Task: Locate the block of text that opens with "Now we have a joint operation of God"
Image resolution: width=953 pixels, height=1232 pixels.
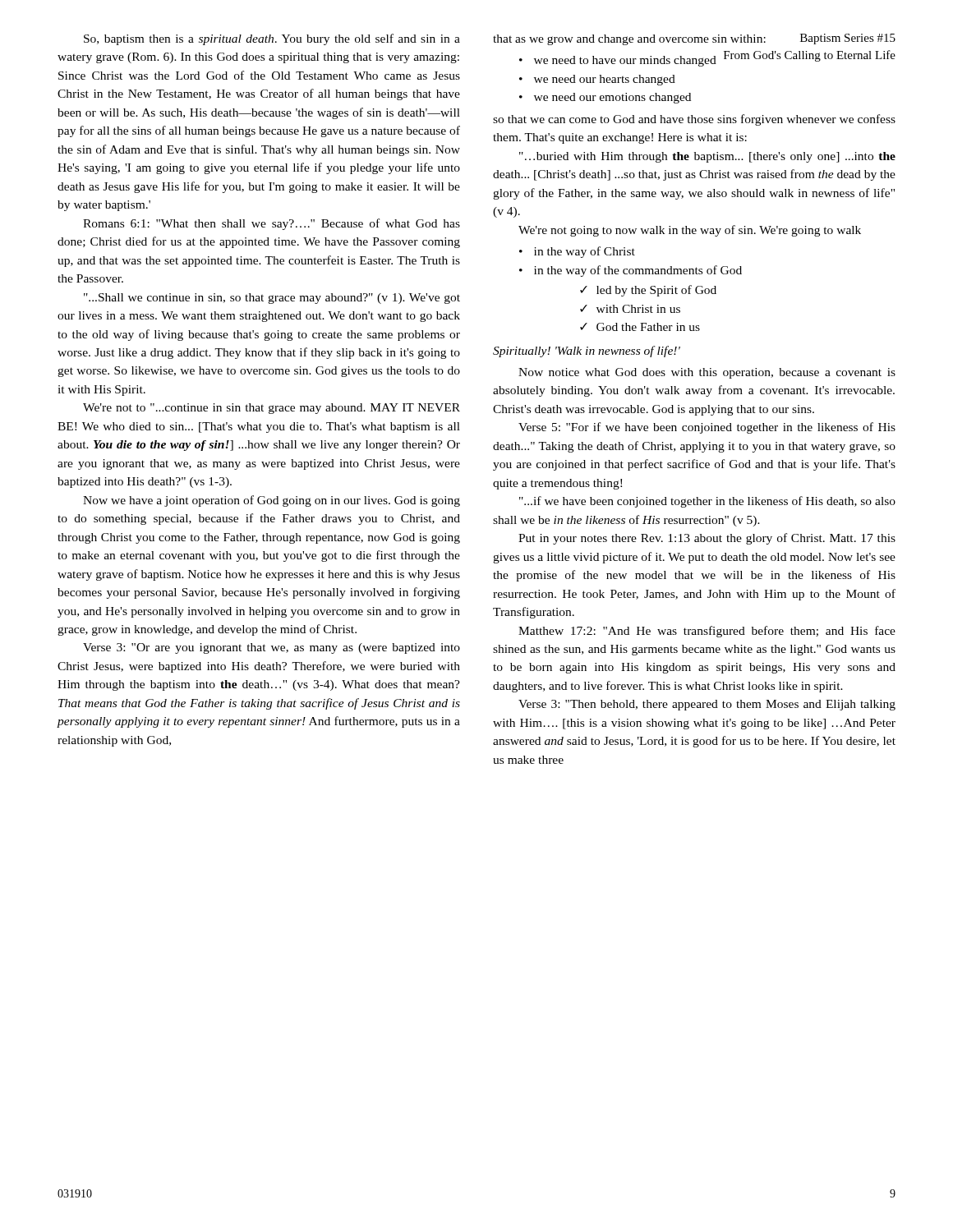Action: 259,565
